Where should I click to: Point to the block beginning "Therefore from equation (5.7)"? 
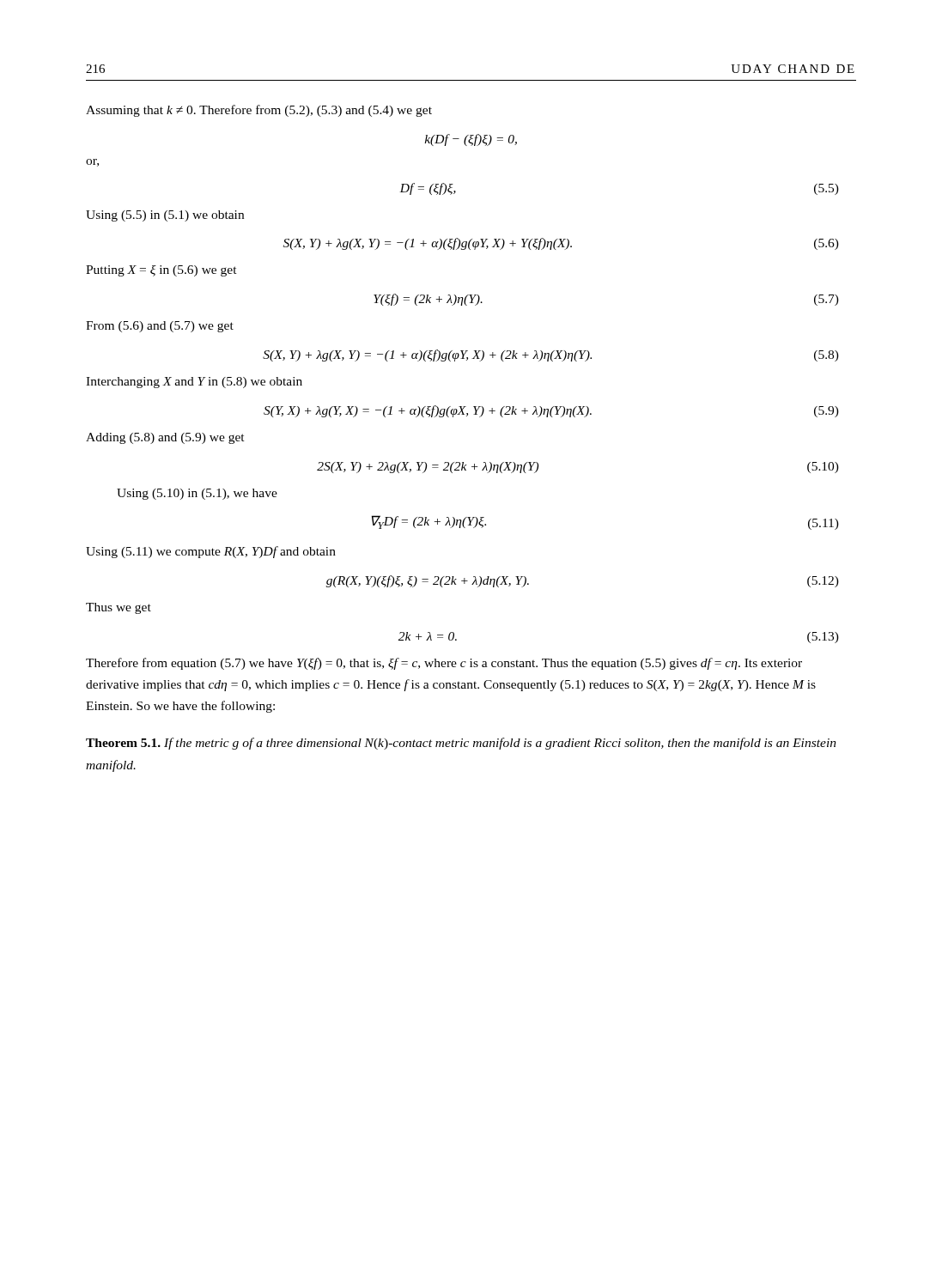pyautogui.click(x=451, y=684)
